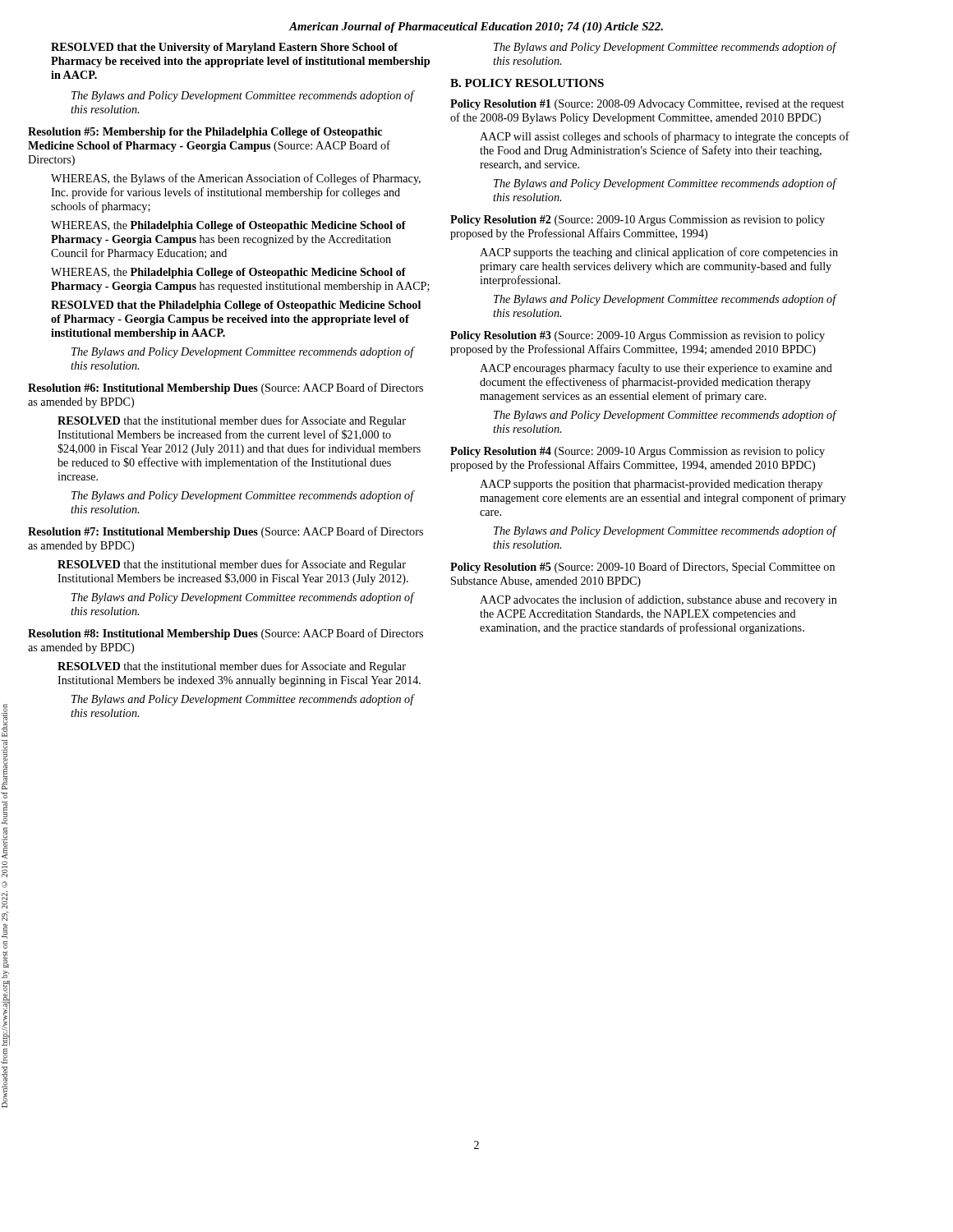The width and height of the screenshot is (953, 1232).
Task: Click on the list item that reads "Resolution #6: Institutional Membership Dues (Source: AACP"
Action: click(x=229, y=395)
